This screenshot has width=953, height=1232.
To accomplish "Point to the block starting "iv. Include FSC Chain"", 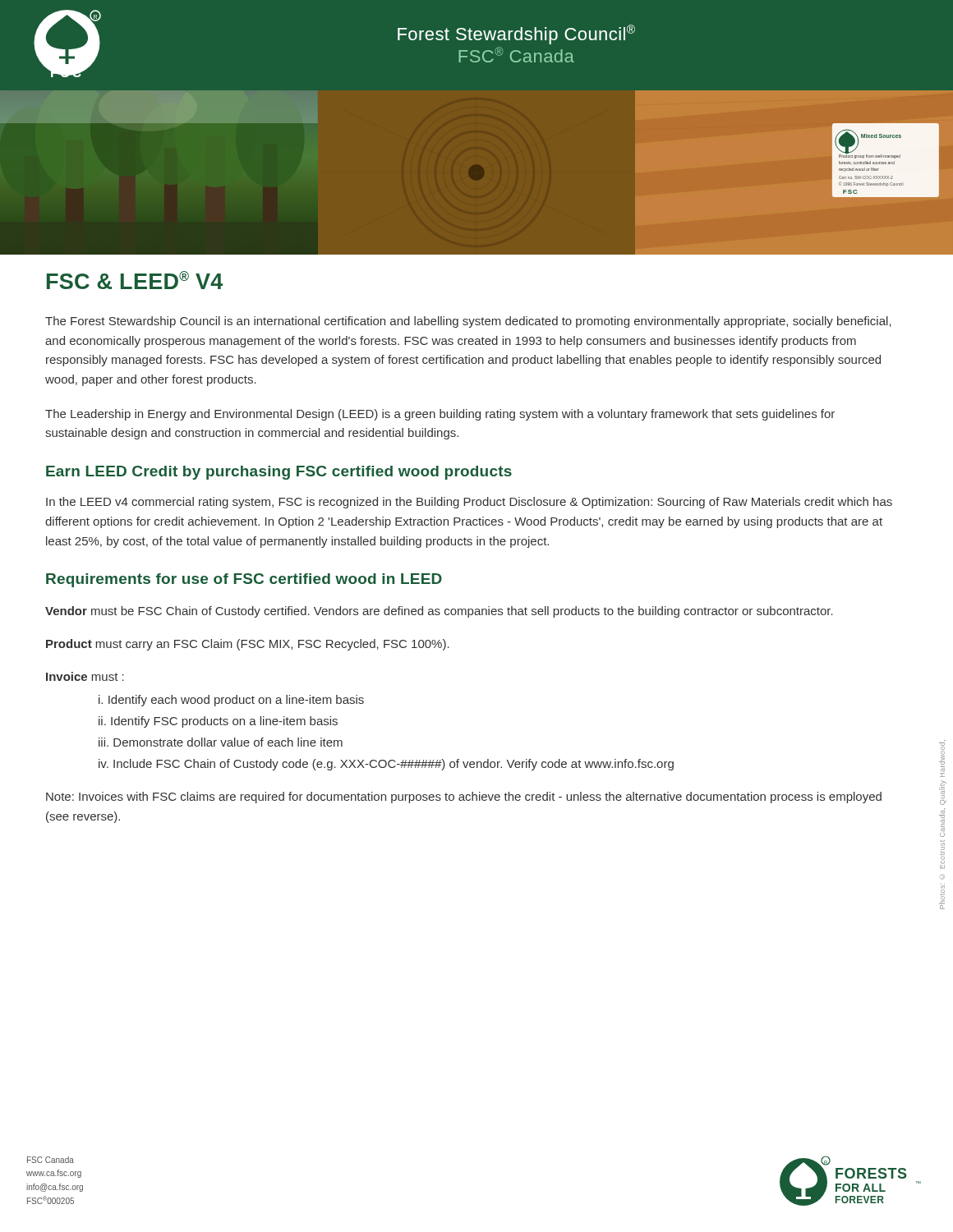I will [x=386, y=763].
